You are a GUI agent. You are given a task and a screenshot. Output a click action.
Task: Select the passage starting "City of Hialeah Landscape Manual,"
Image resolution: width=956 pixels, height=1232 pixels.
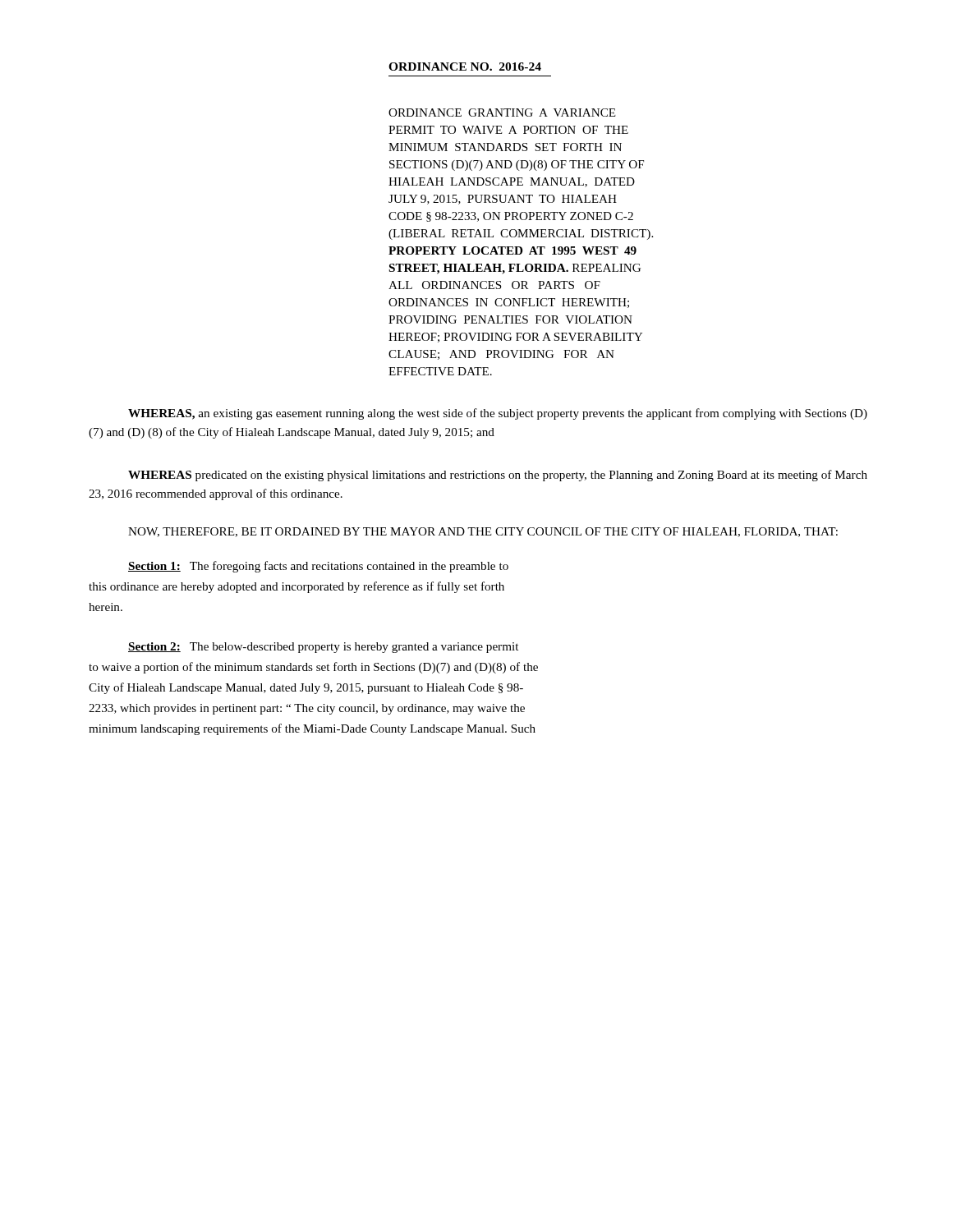[306, 687]
